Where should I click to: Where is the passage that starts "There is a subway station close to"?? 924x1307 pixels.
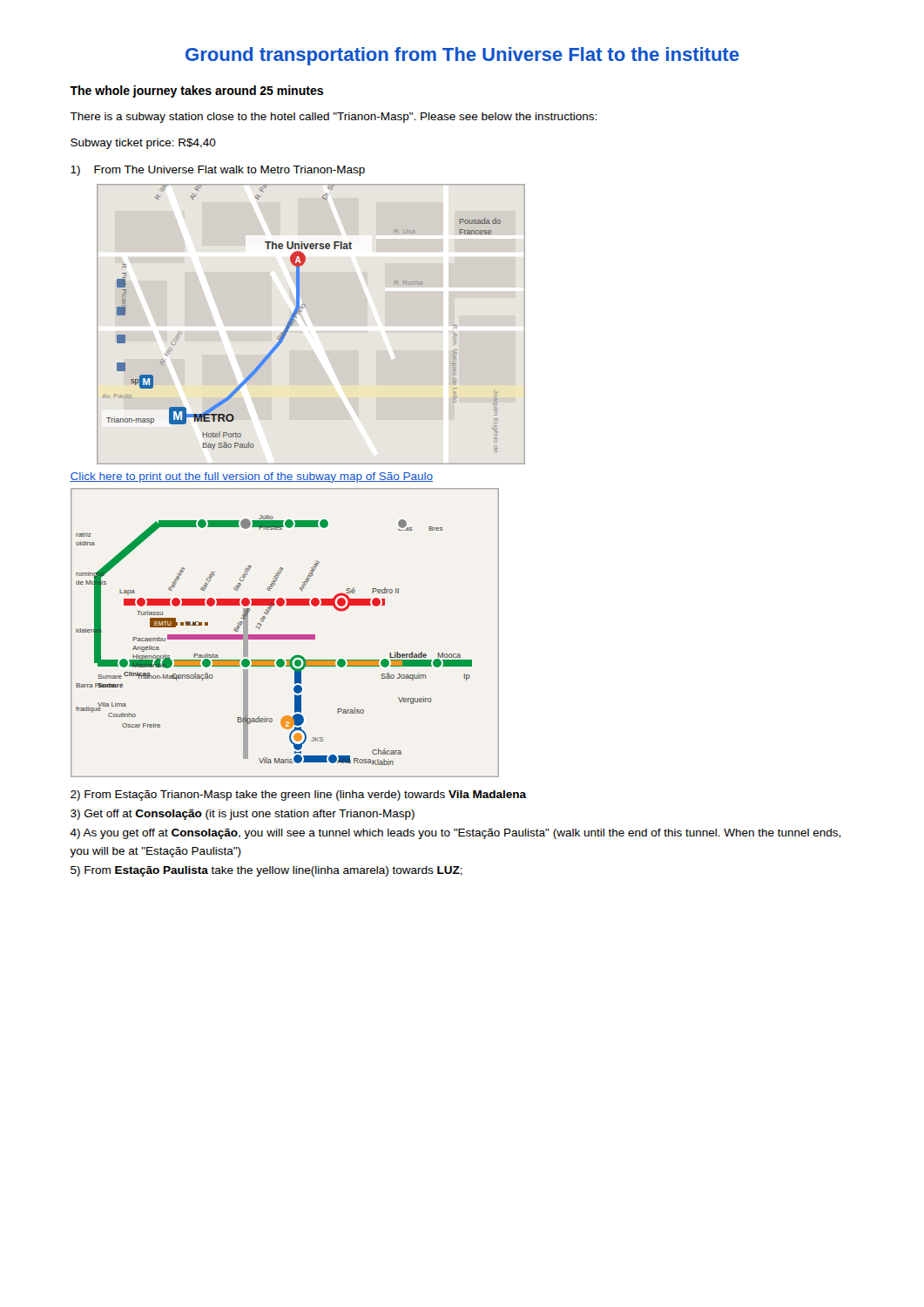334,116
